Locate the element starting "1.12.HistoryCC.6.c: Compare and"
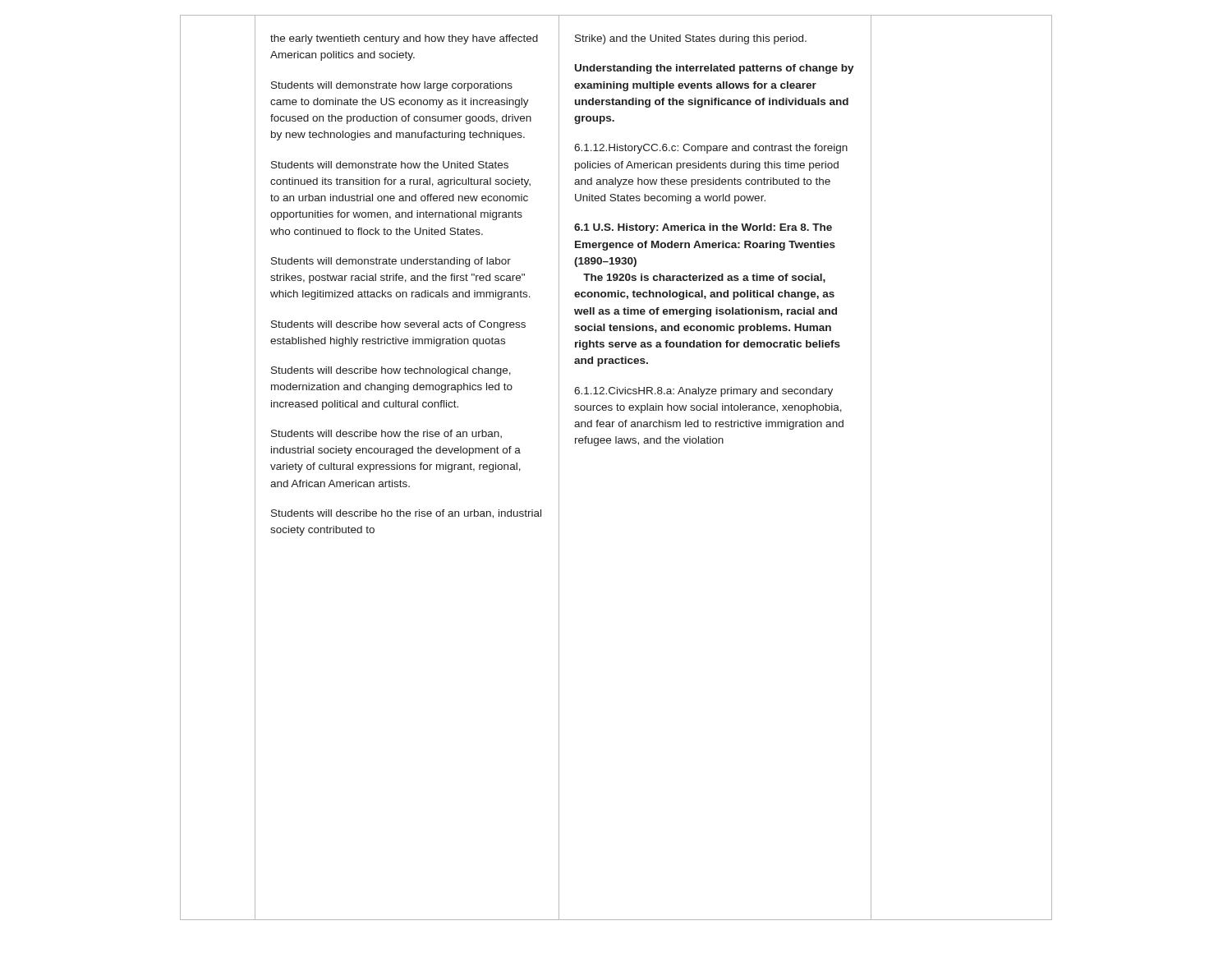This screenshot has height=953, width=1232. tap(711, 173)
